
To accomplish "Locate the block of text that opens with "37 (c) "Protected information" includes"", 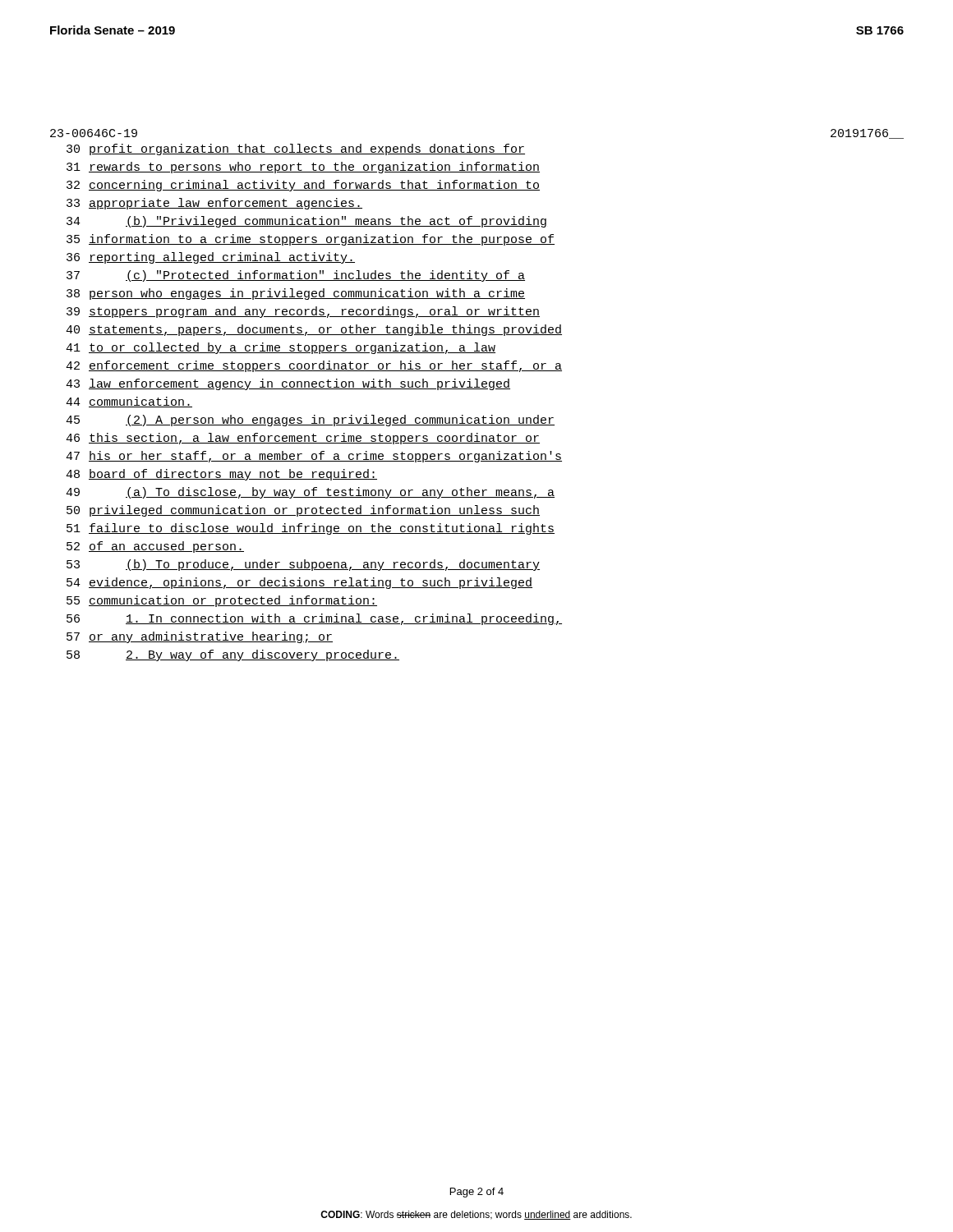I will click(x=287, y=276).
